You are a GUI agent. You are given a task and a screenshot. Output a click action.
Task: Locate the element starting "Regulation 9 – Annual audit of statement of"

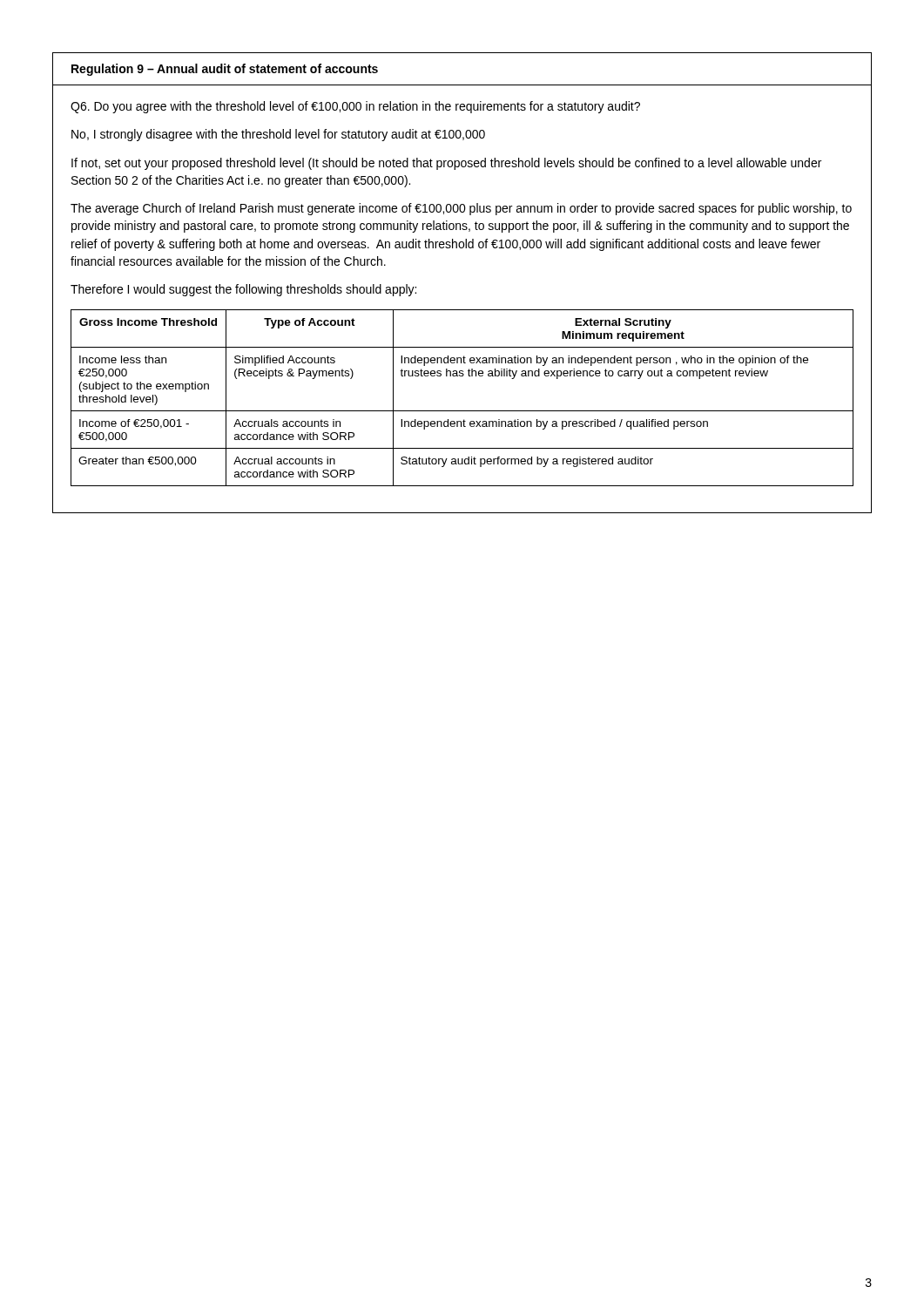224,69
